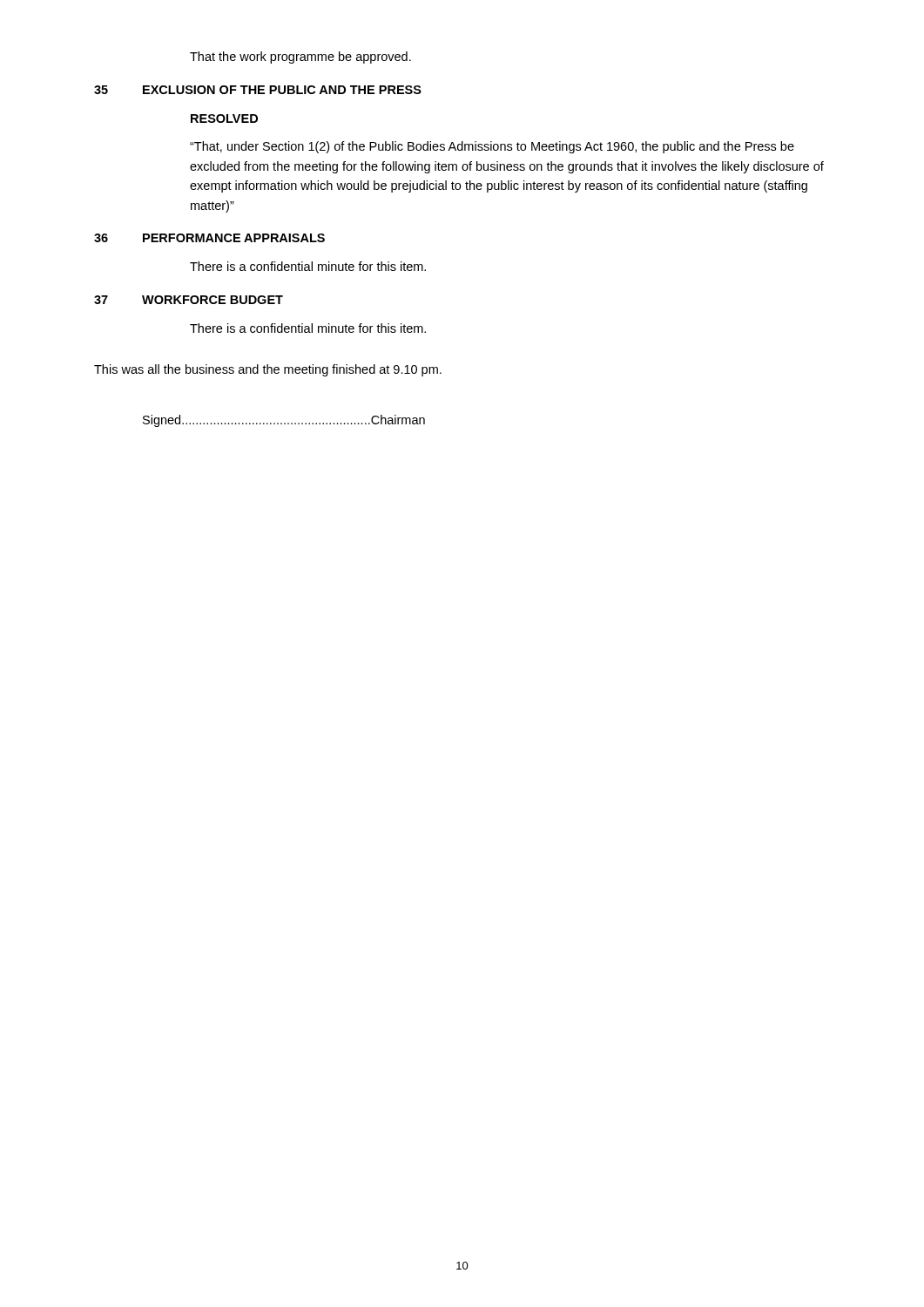Click on the region starting "That the work programme"
Screen dimensions: 1307x924
(301, 57)
